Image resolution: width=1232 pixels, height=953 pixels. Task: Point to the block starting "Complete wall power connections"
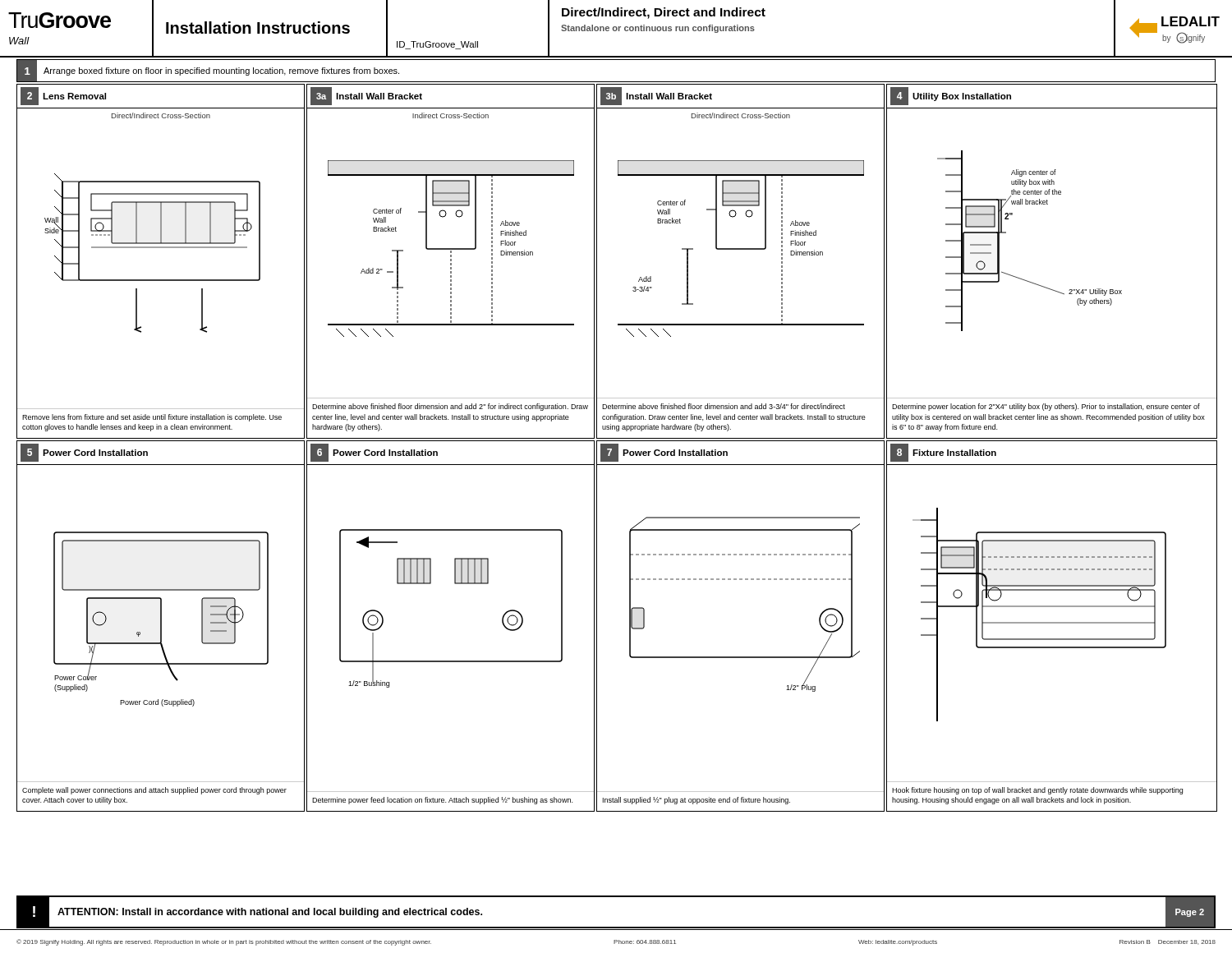click(154, 795)
